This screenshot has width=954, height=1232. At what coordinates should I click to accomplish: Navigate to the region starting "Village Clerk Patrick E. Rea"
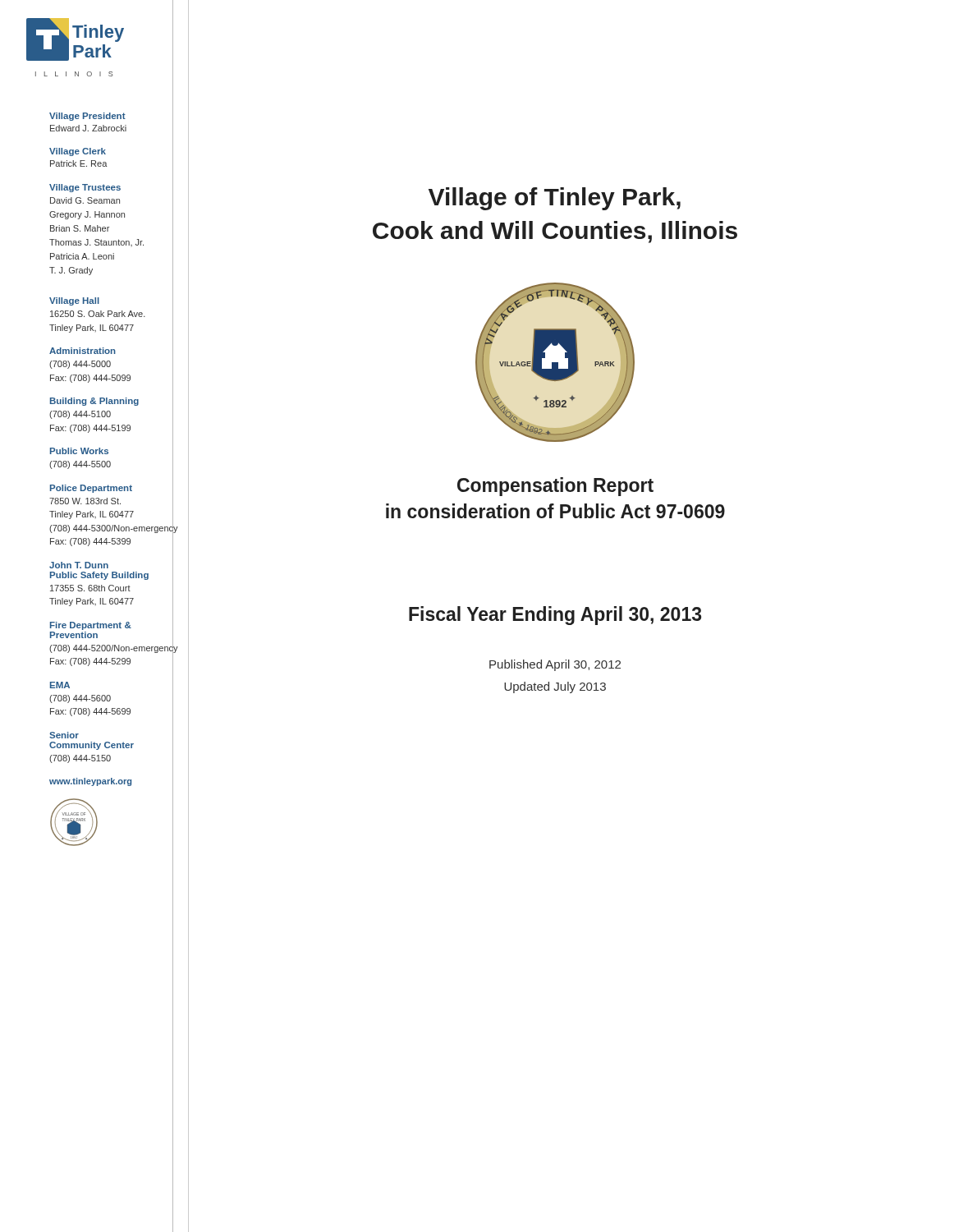pos(67,161)
